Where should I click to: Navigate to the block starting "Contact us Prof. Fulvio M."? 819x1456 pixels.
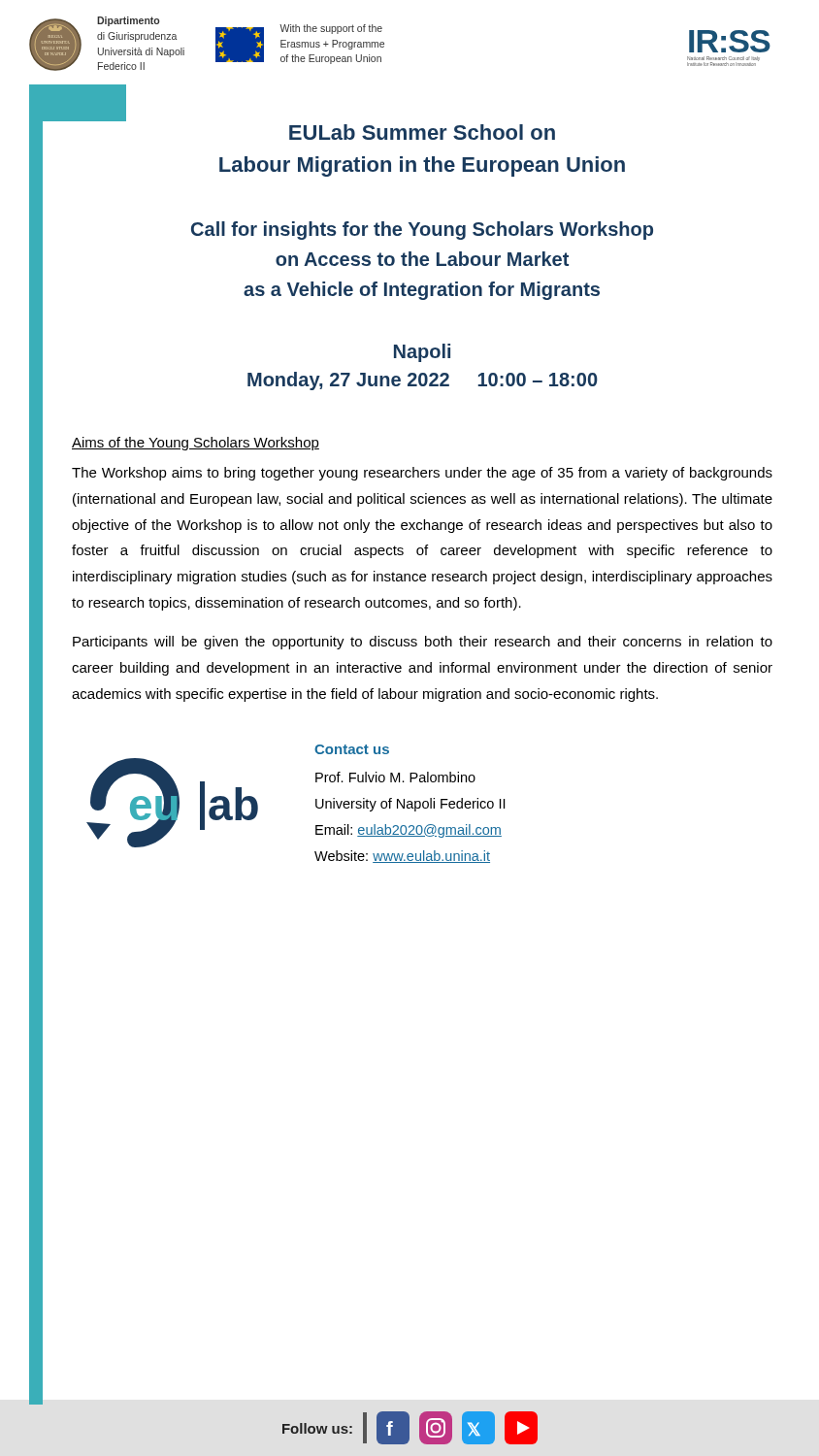pos(352,749)
